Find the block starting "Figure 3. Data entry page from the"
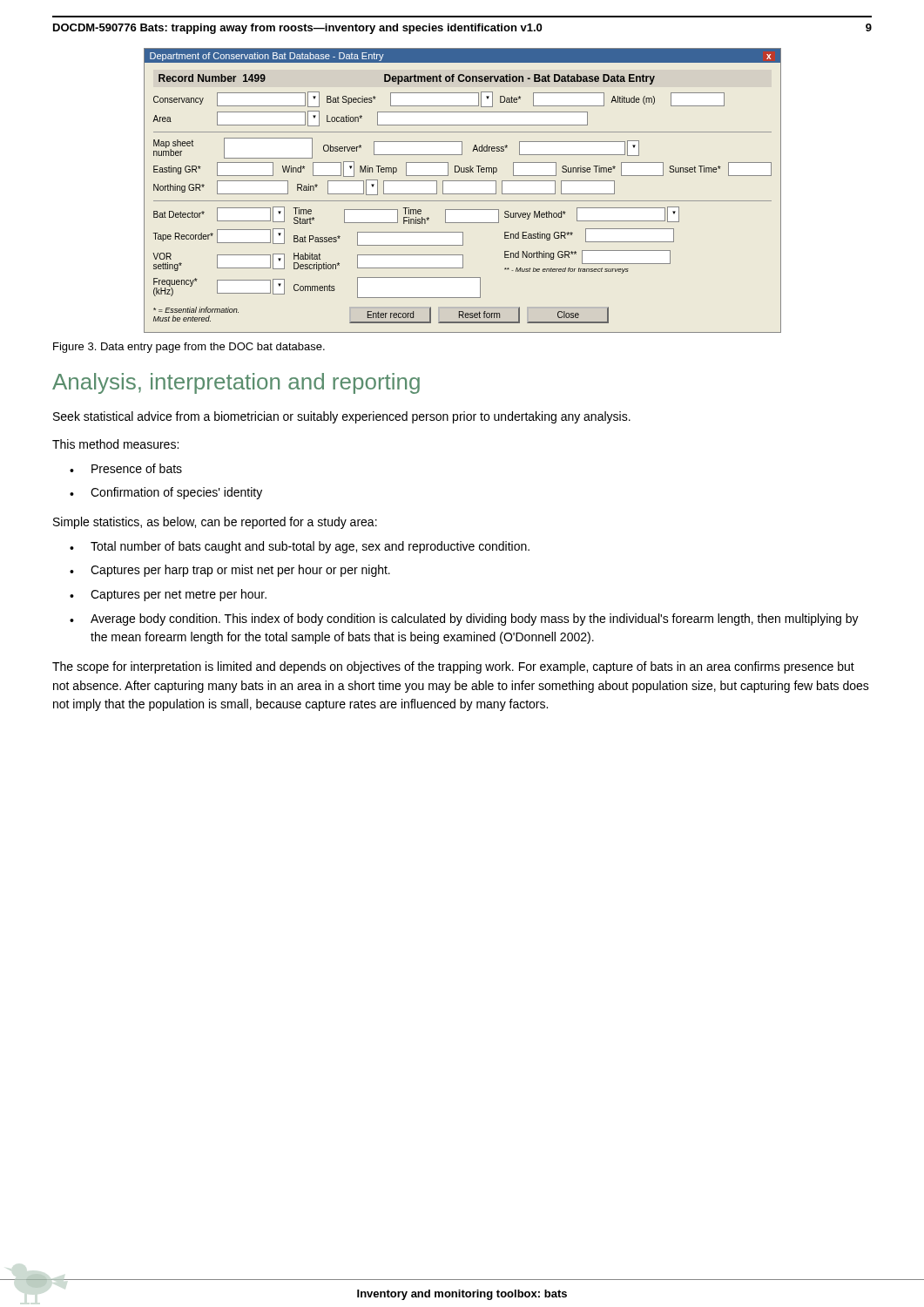Image resolution: width=924 pixels, height=1307 pixels. [189, 346]
